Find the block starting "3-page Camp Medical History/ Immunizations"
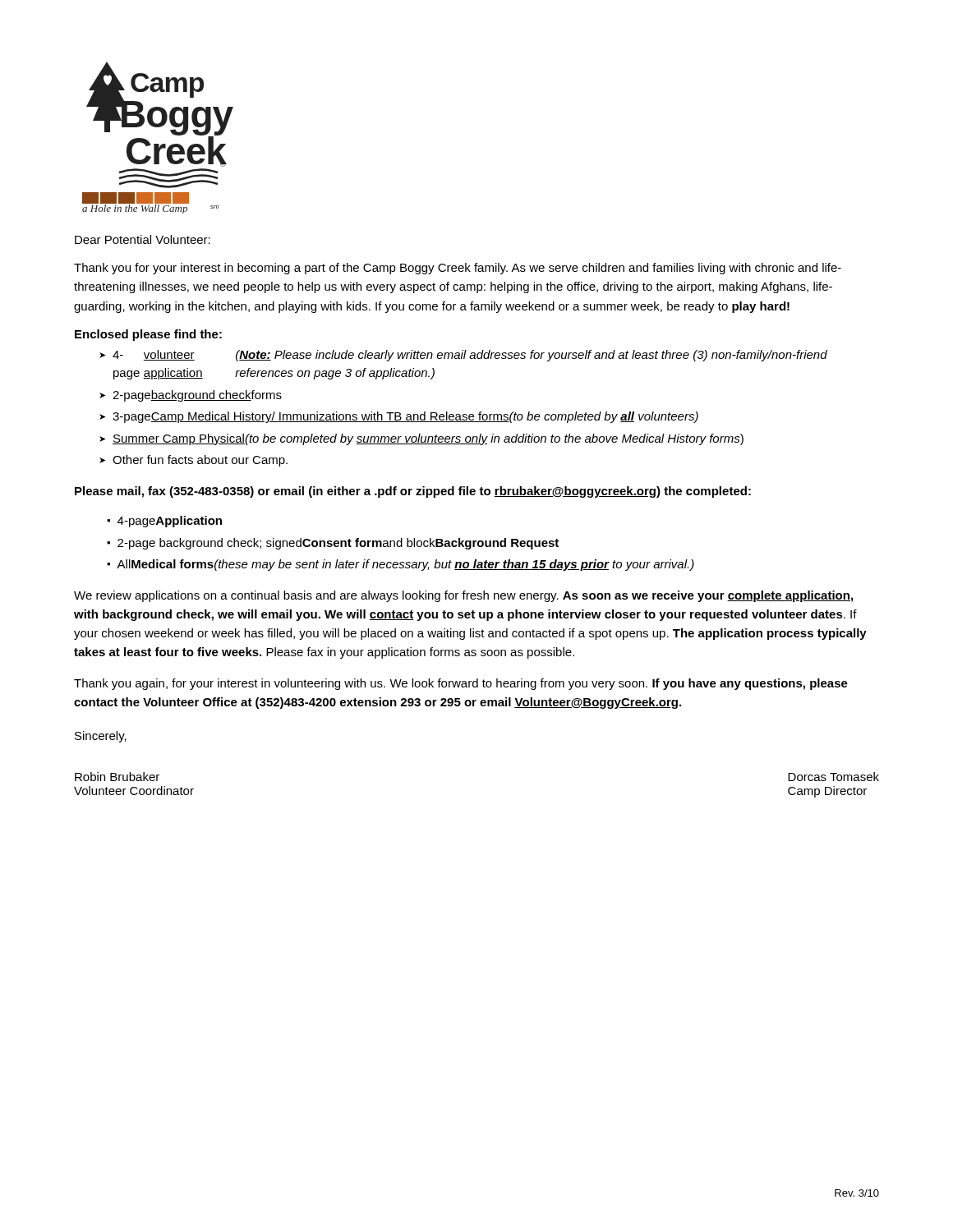 tap(406, 417)
